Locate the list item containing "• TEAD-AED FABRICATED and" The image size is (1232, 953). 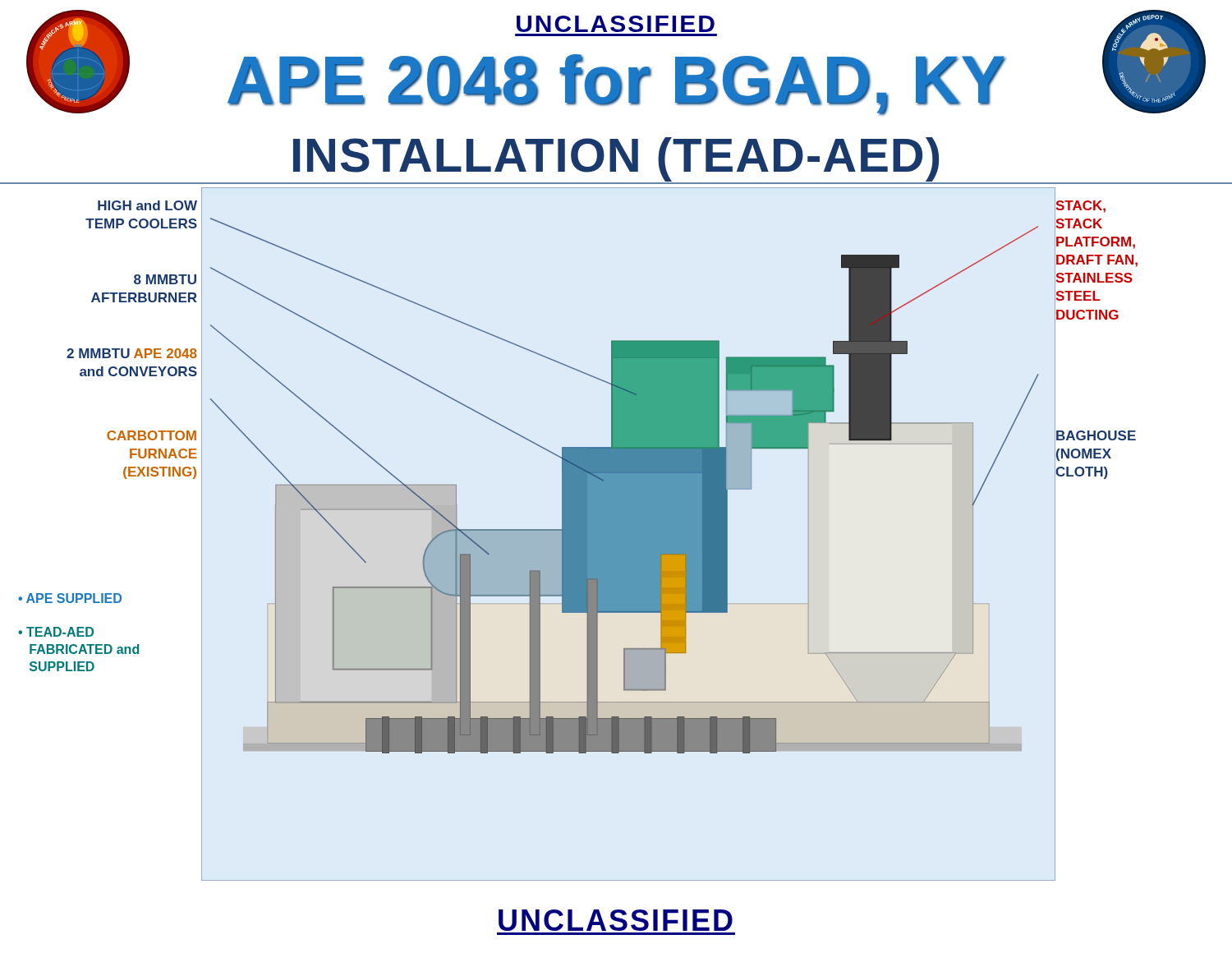click(79, 649)
